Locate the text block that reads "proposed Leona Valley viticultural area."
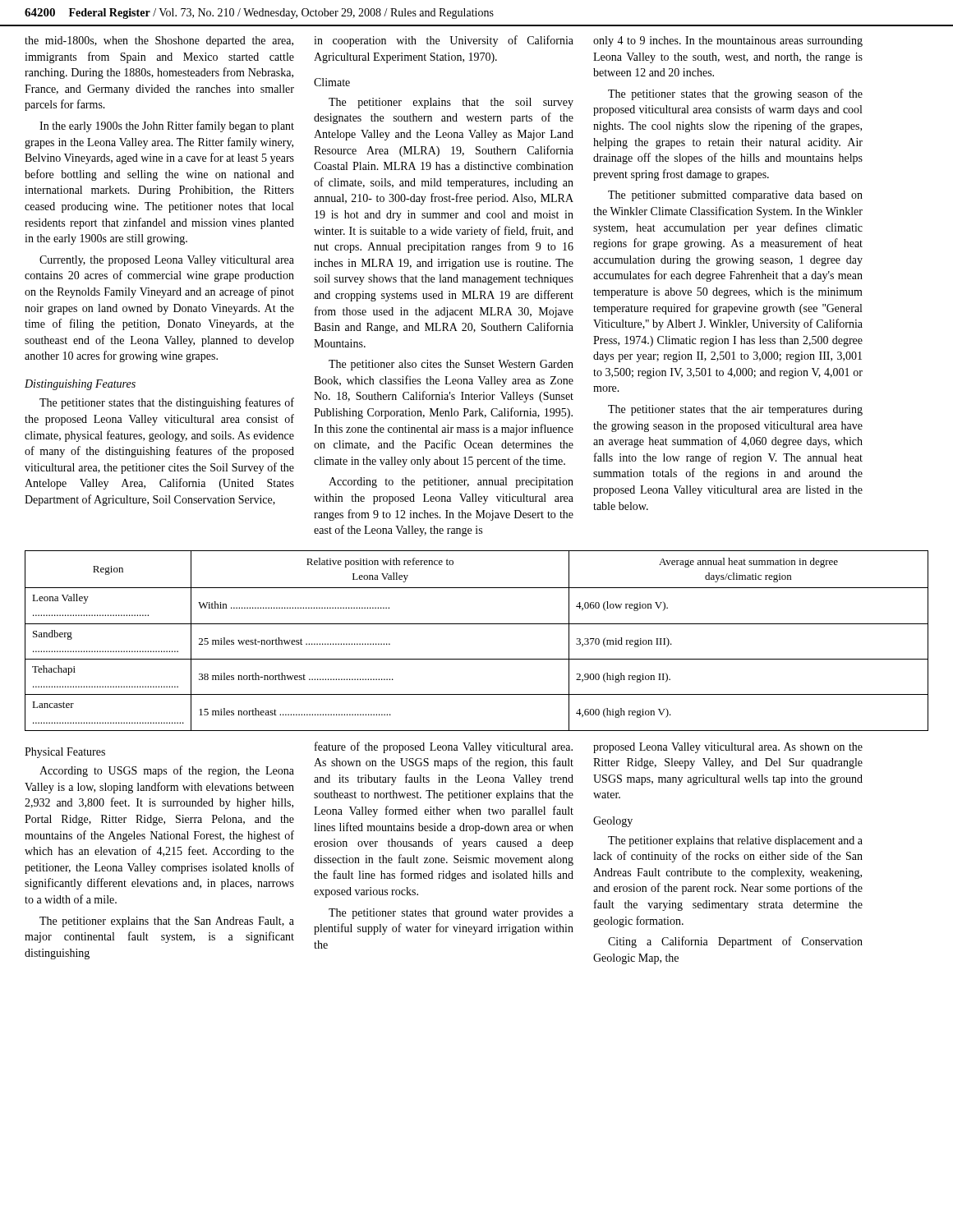Screen dimensions: 1232x953 pos(728,771)
